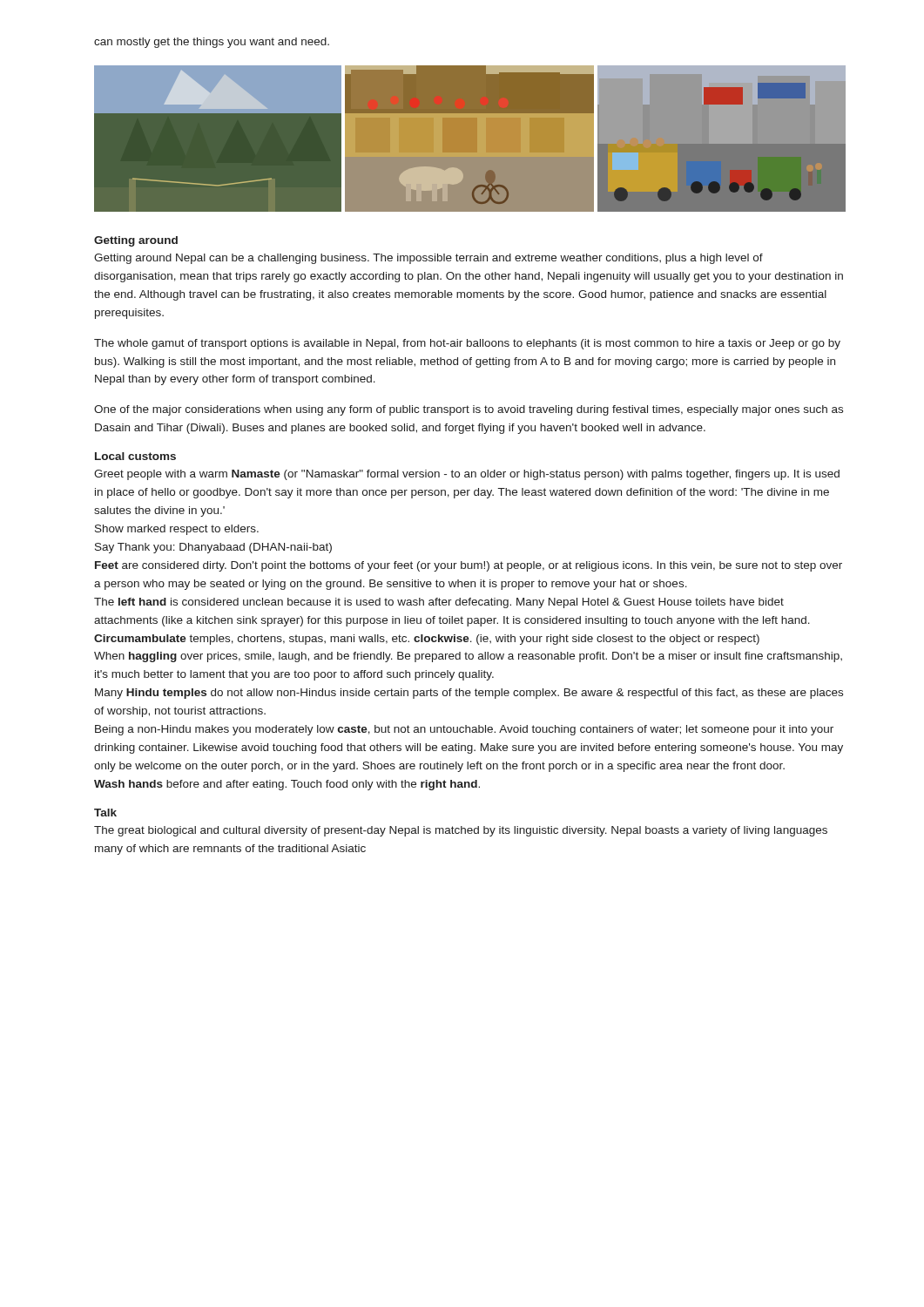Find the text block that reads "can mostly get"
Viewport: 924px width, 1307px height.
tap(212, 41)
